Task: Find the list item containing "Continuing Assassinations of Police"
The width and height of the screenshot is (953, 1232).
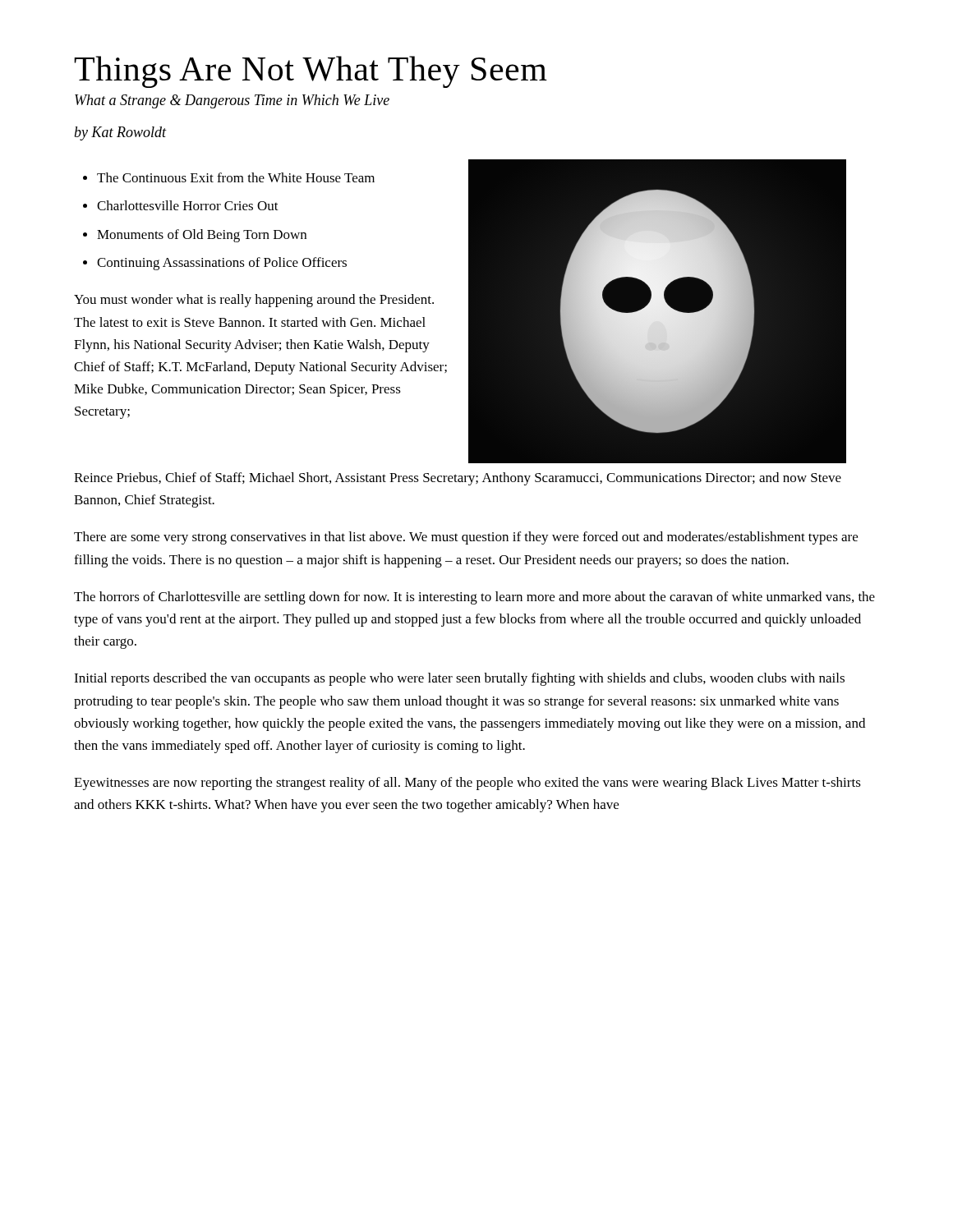Action: [x=222, y=262]
